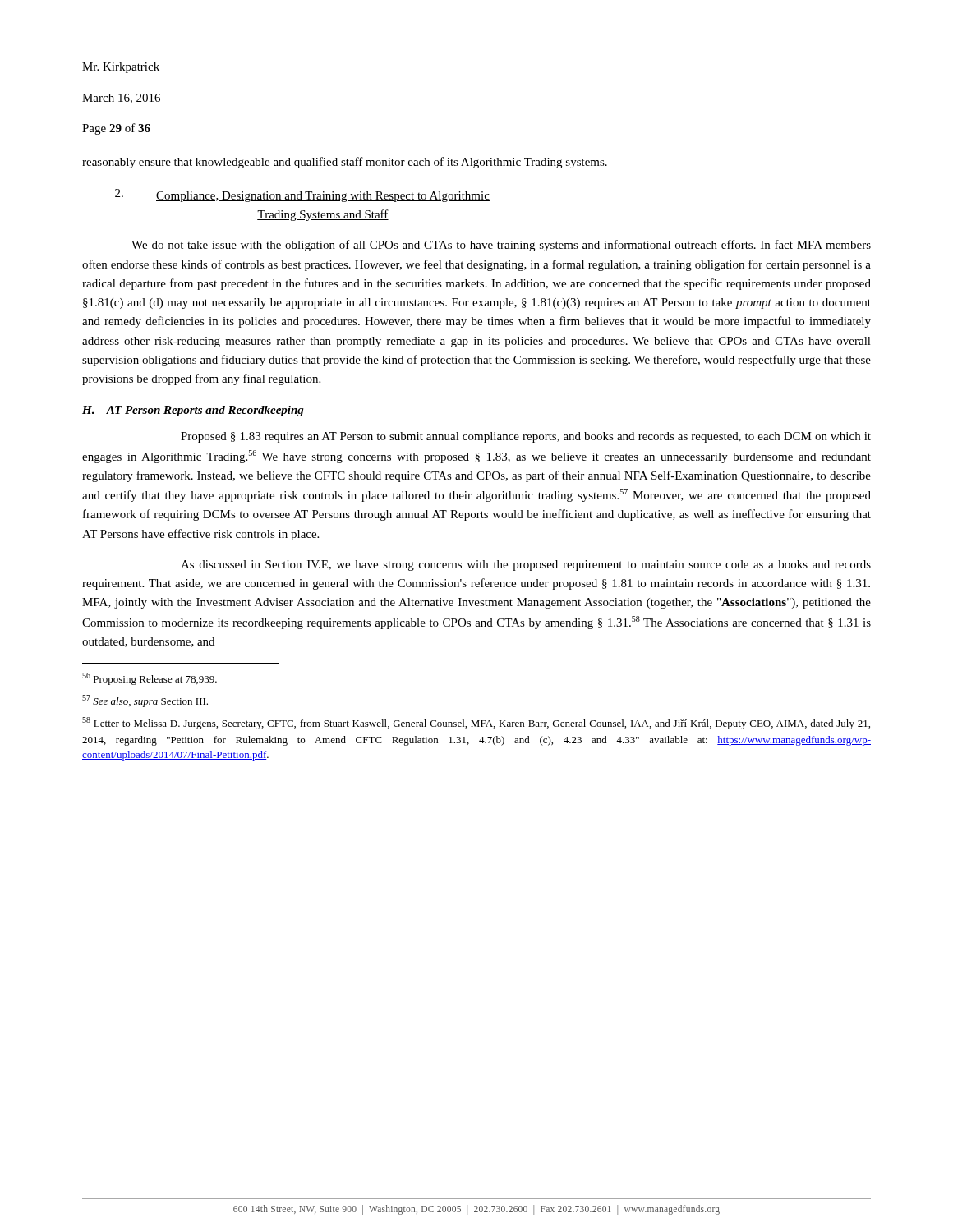Select the text block containing "We do not"

click(x=476, y=312)
